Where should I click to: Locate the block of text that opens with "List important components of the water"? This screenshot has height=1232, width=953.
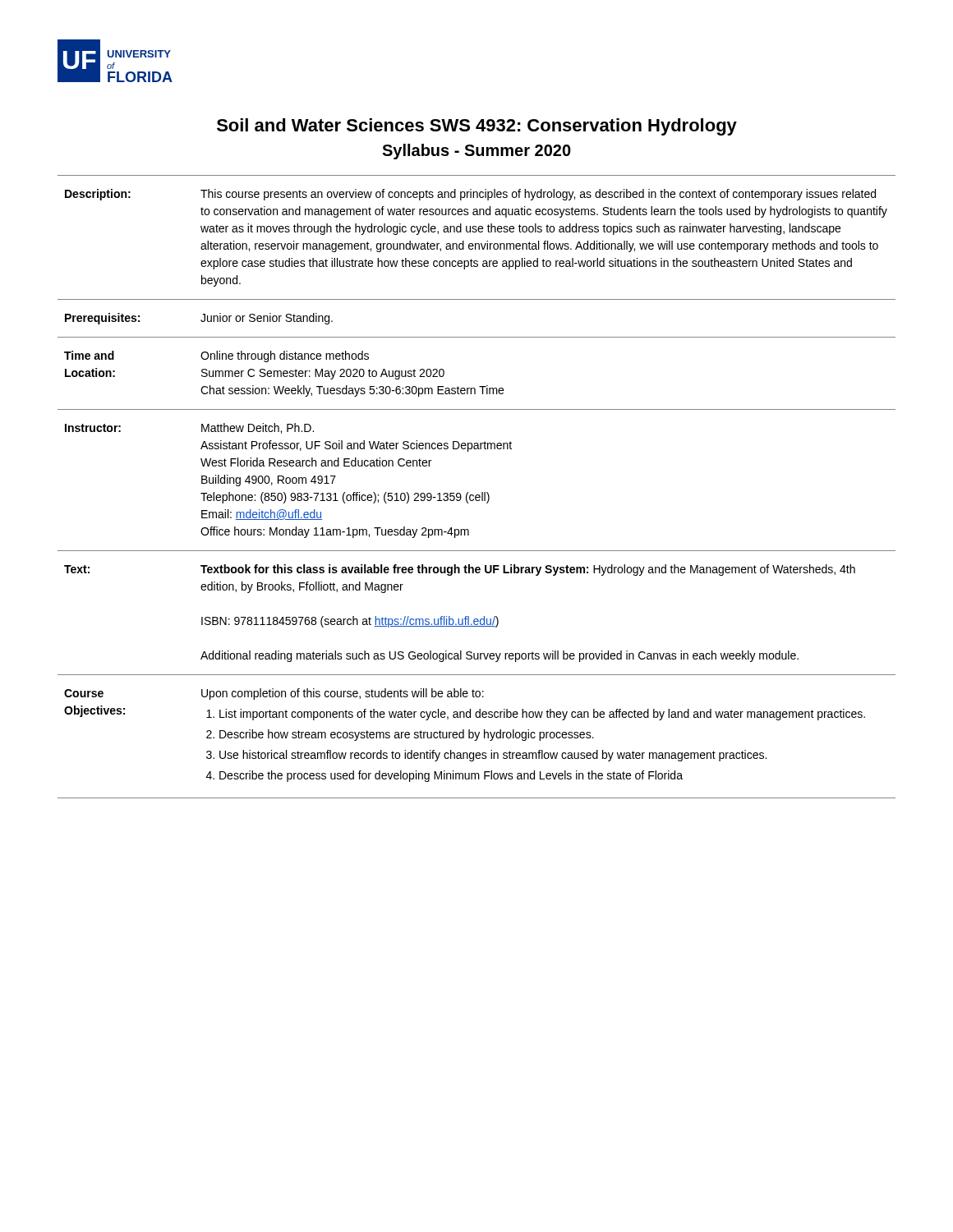(542, 714)
